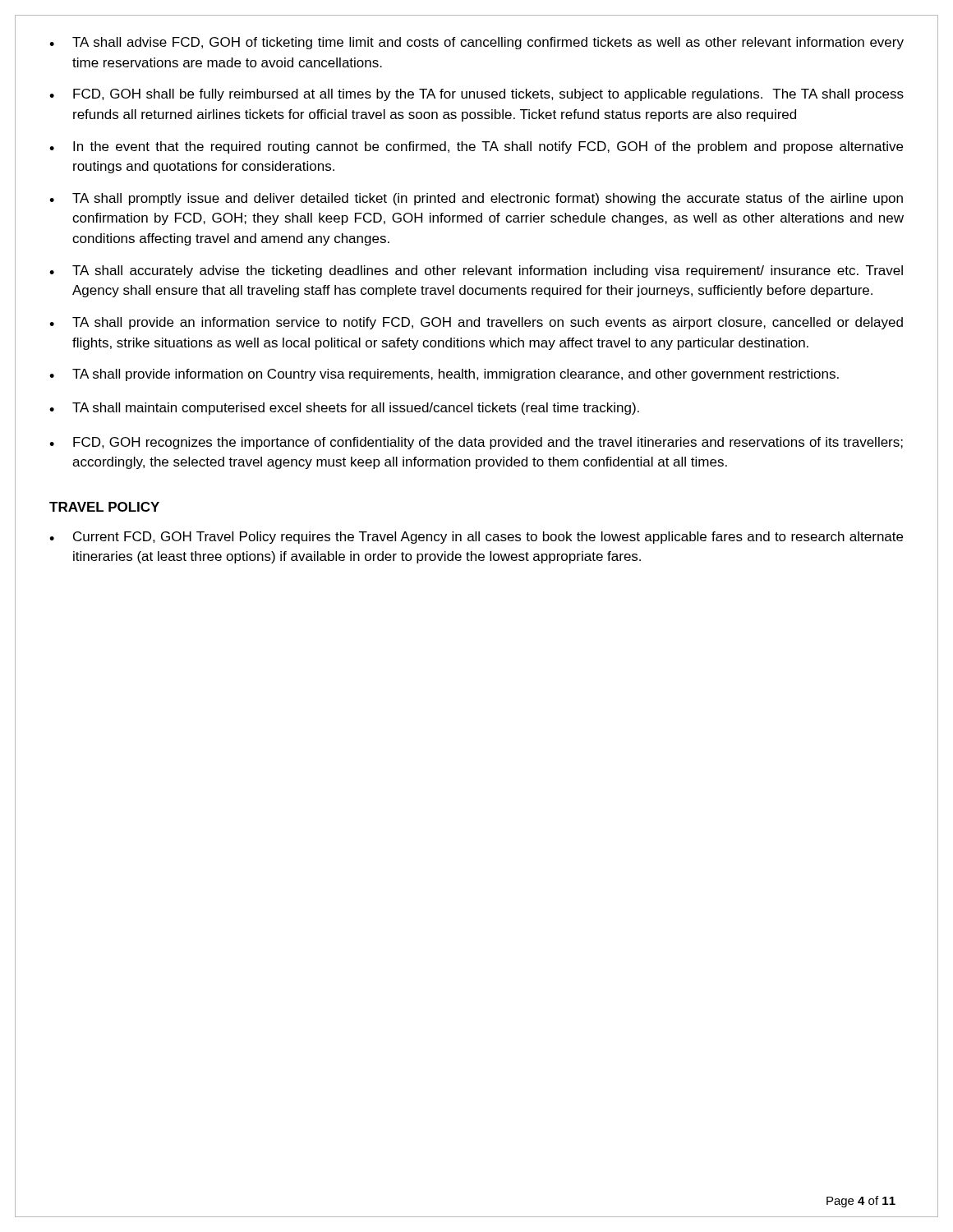The width and height of the screenshot is (953, 1232).
Task: Locate the block of text that opens with "• FCD, GOH shall be fully reimbursed"
Action: 476,105
